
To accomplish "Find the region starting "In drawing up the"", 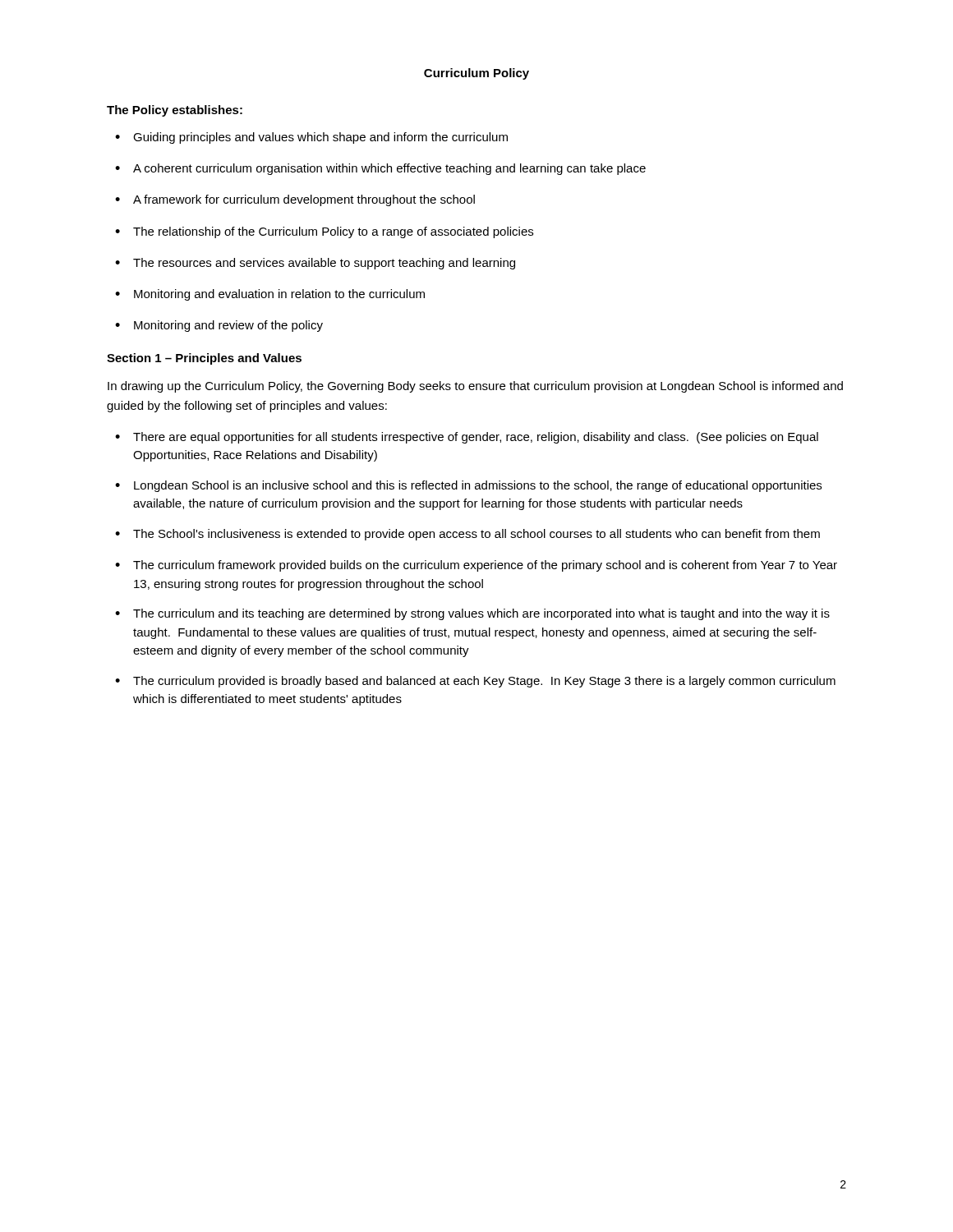I will click(x=475, y=395).
